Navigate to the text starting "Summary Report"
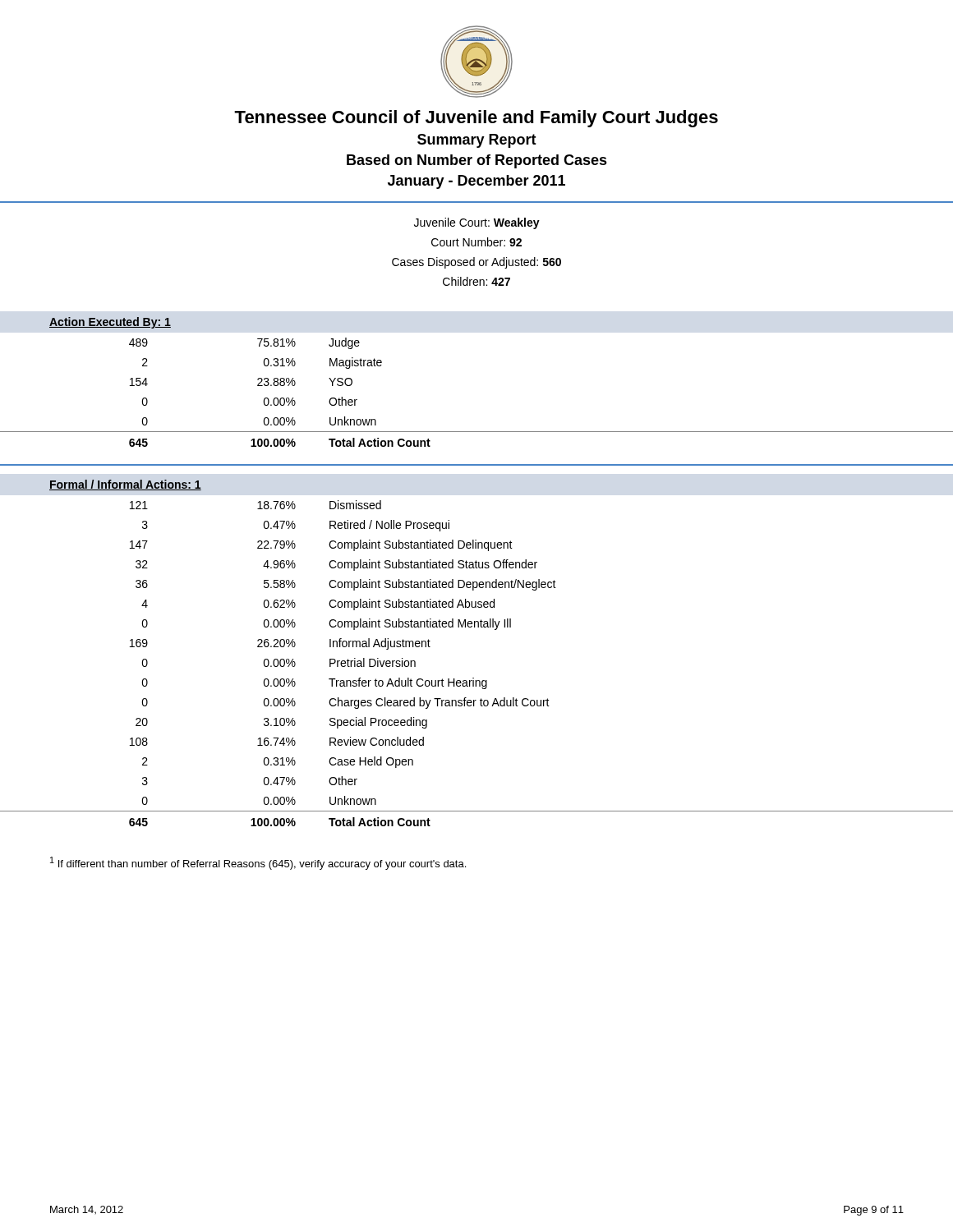Screen dimensions: 1232x953 point(476,140)
